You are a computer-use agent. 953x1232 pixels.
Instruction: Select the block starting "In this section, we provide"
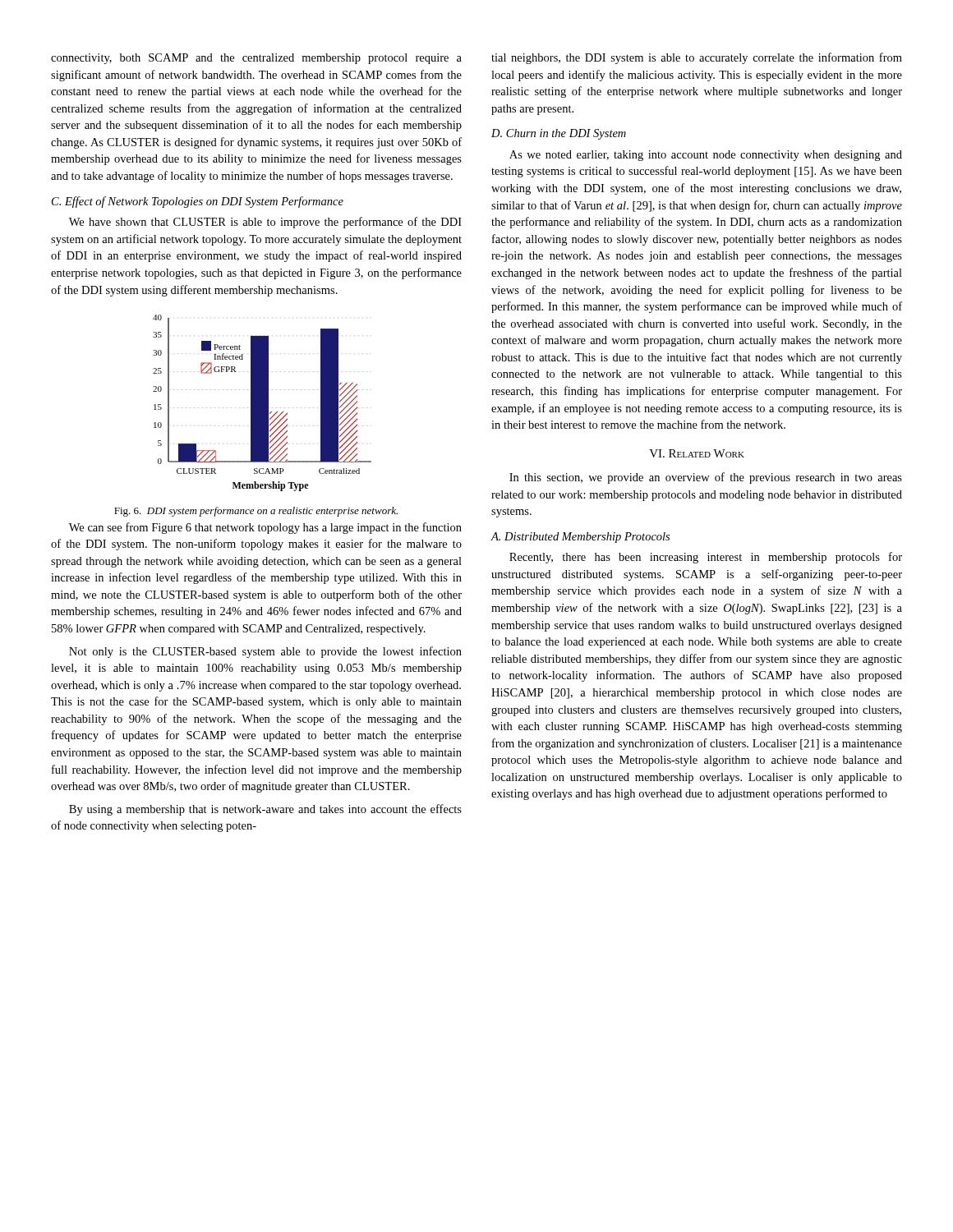tap(697, 494)
